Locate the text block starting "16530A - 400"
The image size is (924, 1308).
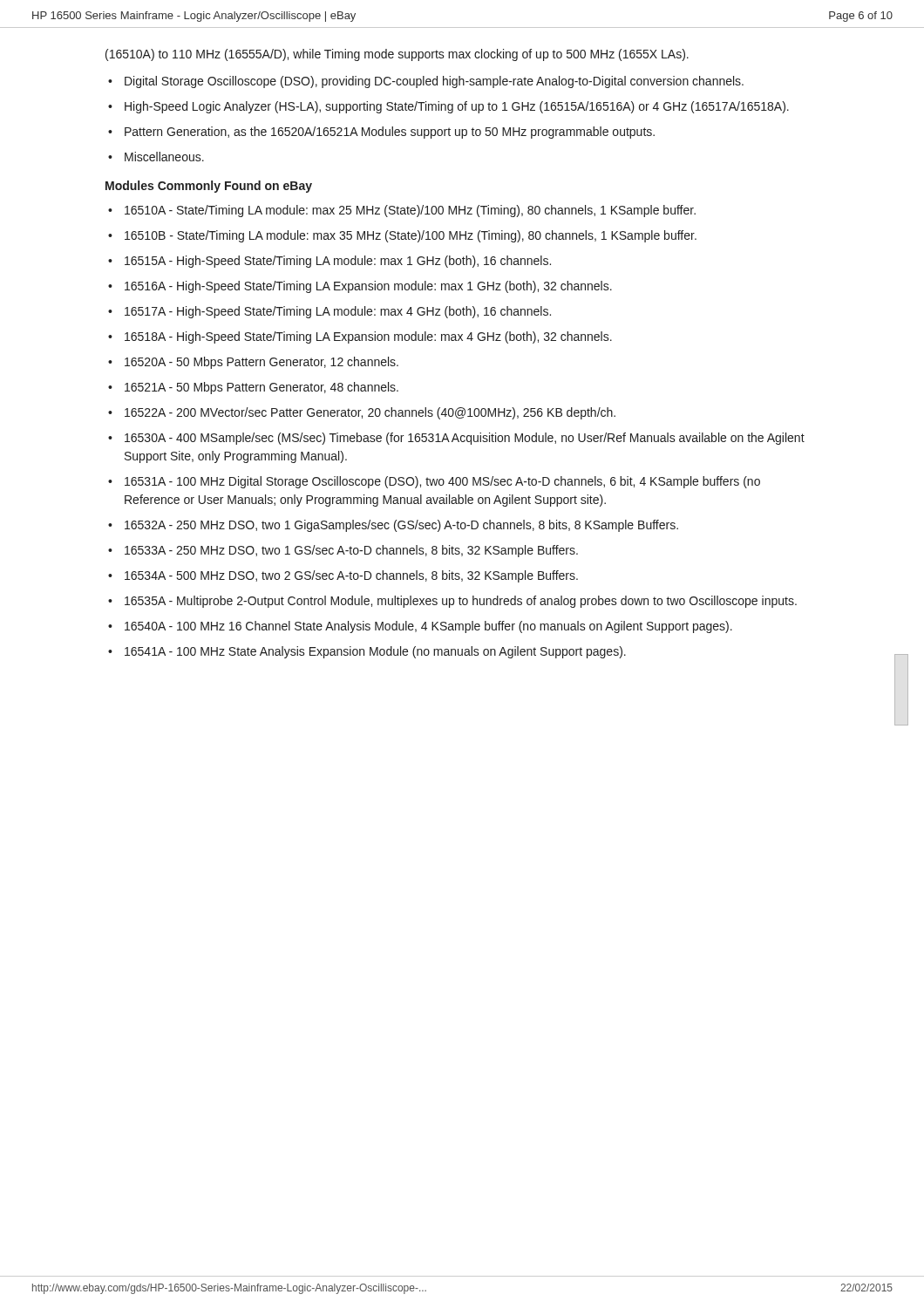pos(464,447)
